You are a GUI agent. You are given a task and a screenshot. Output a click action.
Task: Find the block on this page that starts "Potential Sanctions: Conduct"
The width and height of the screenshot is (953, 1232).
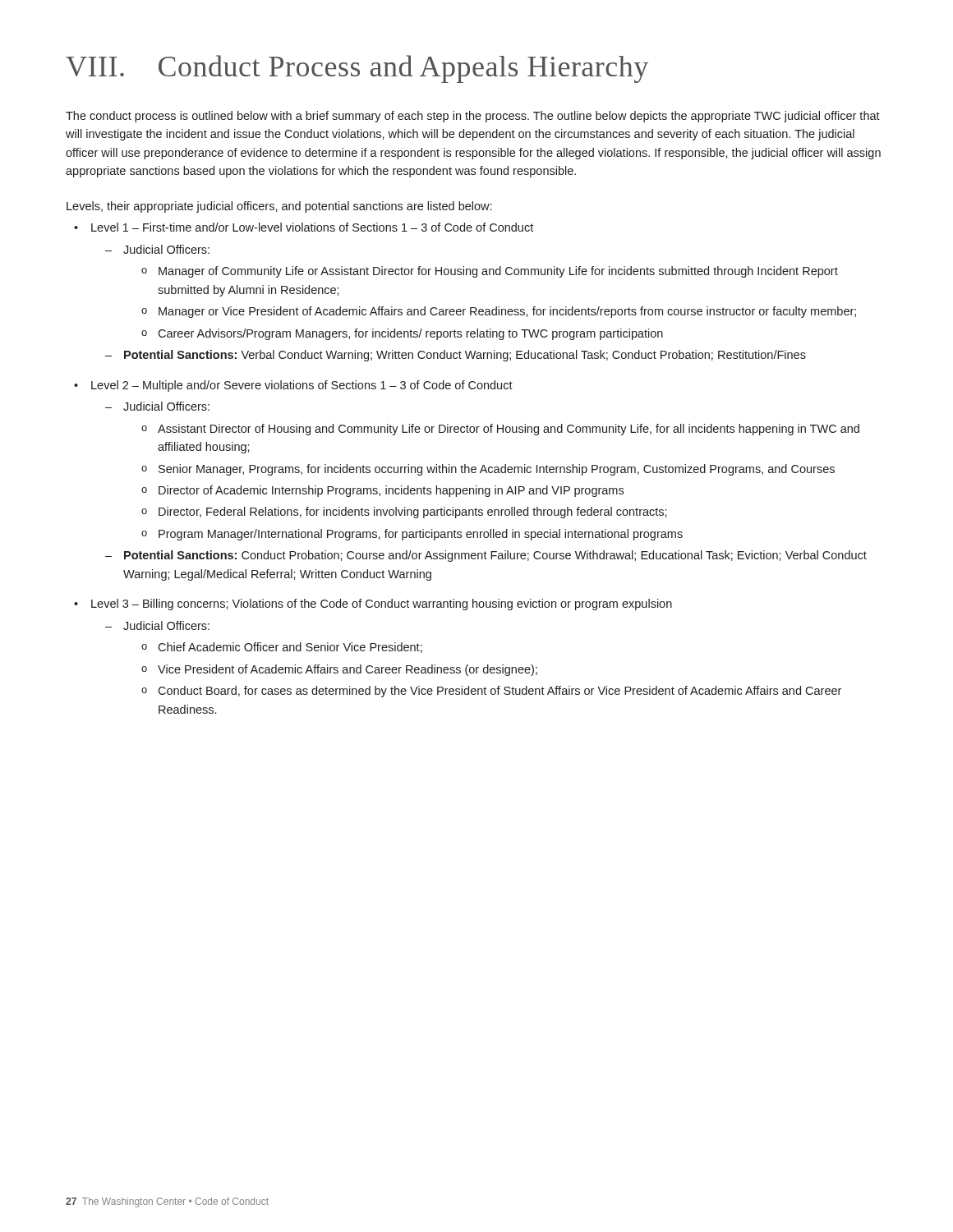coord(495,565)
